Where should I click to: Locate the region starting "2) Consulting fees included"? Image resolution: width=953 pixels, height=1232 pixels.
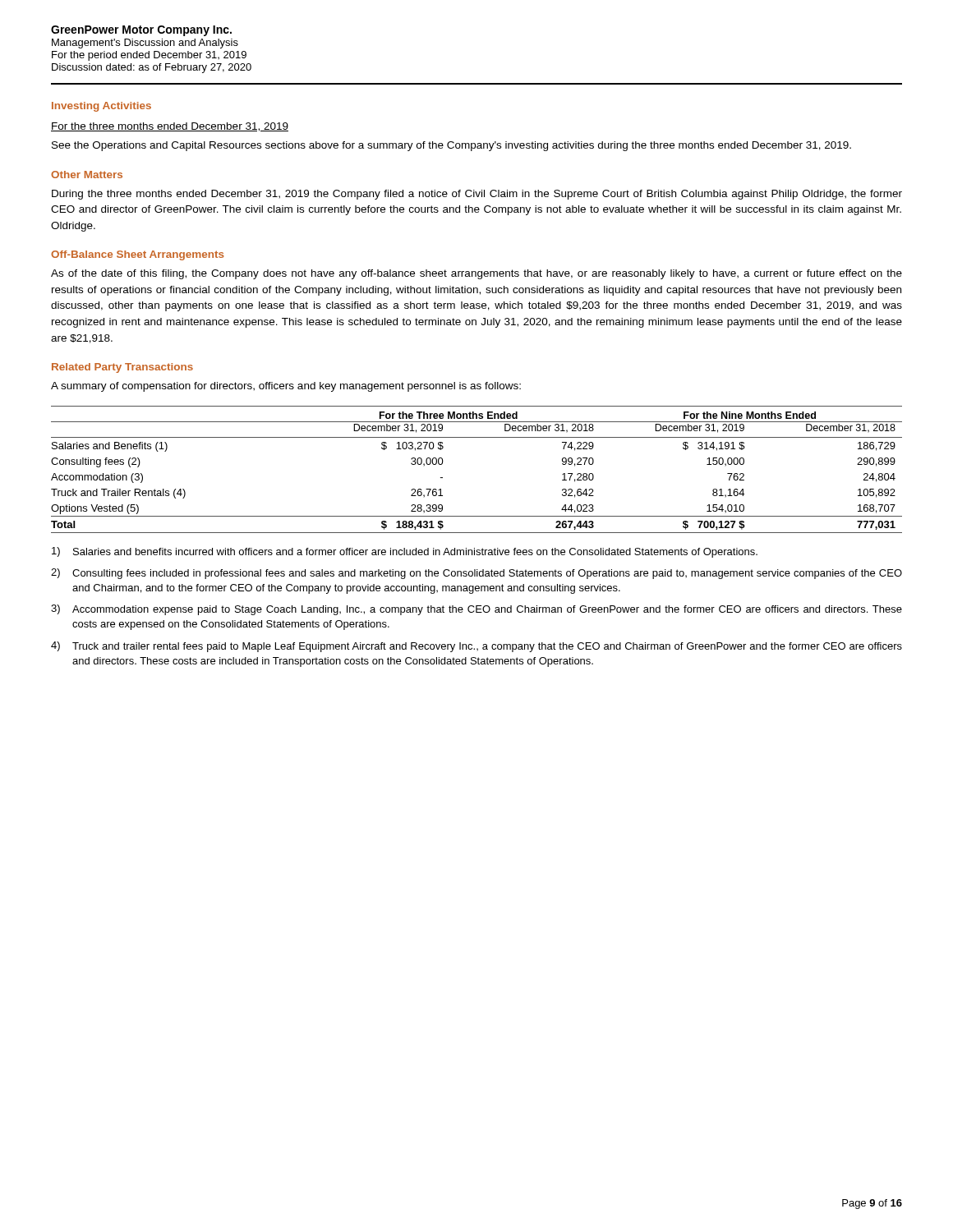476,581
